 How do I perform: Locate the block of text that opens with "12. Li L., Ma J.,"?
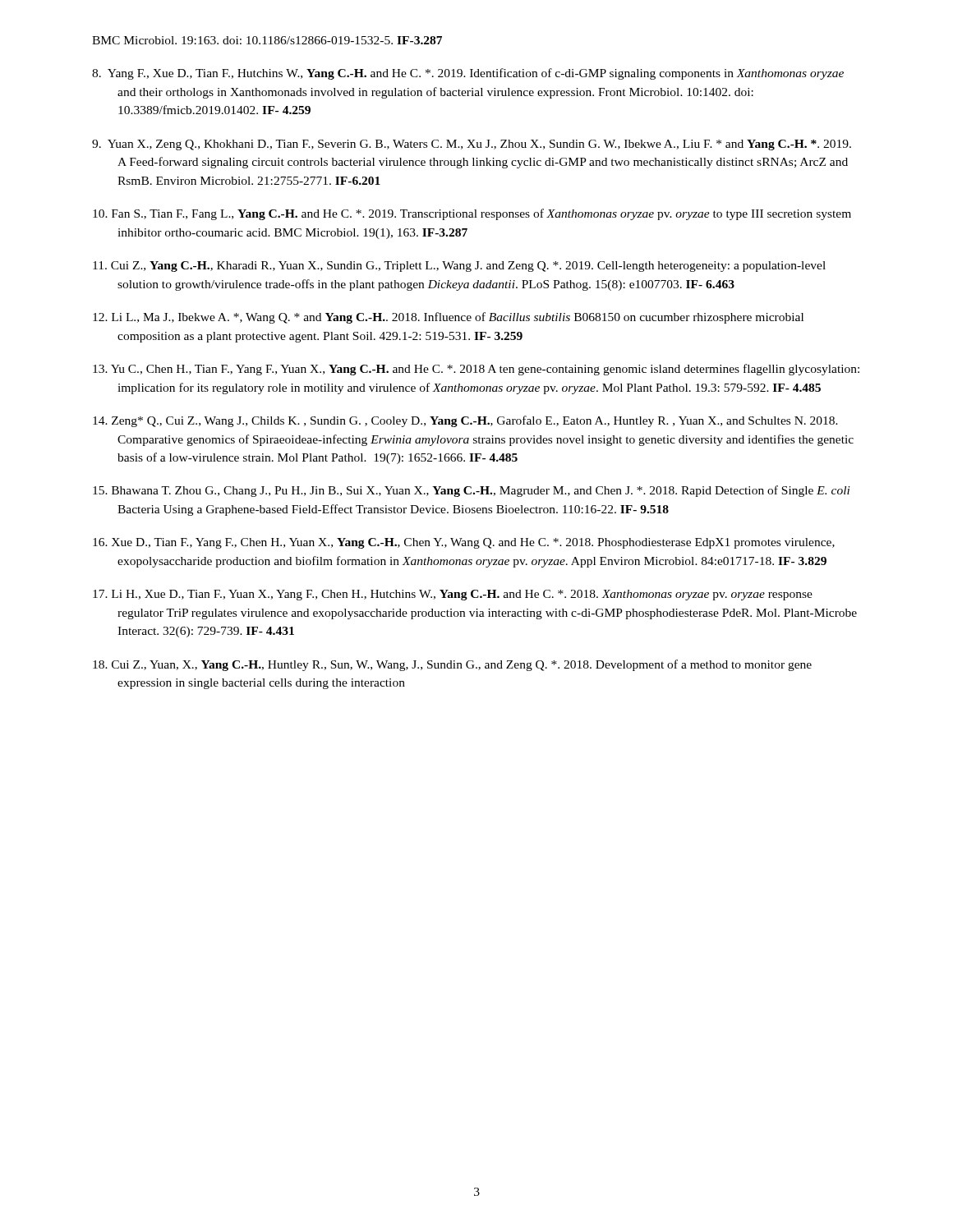[448, 326]
